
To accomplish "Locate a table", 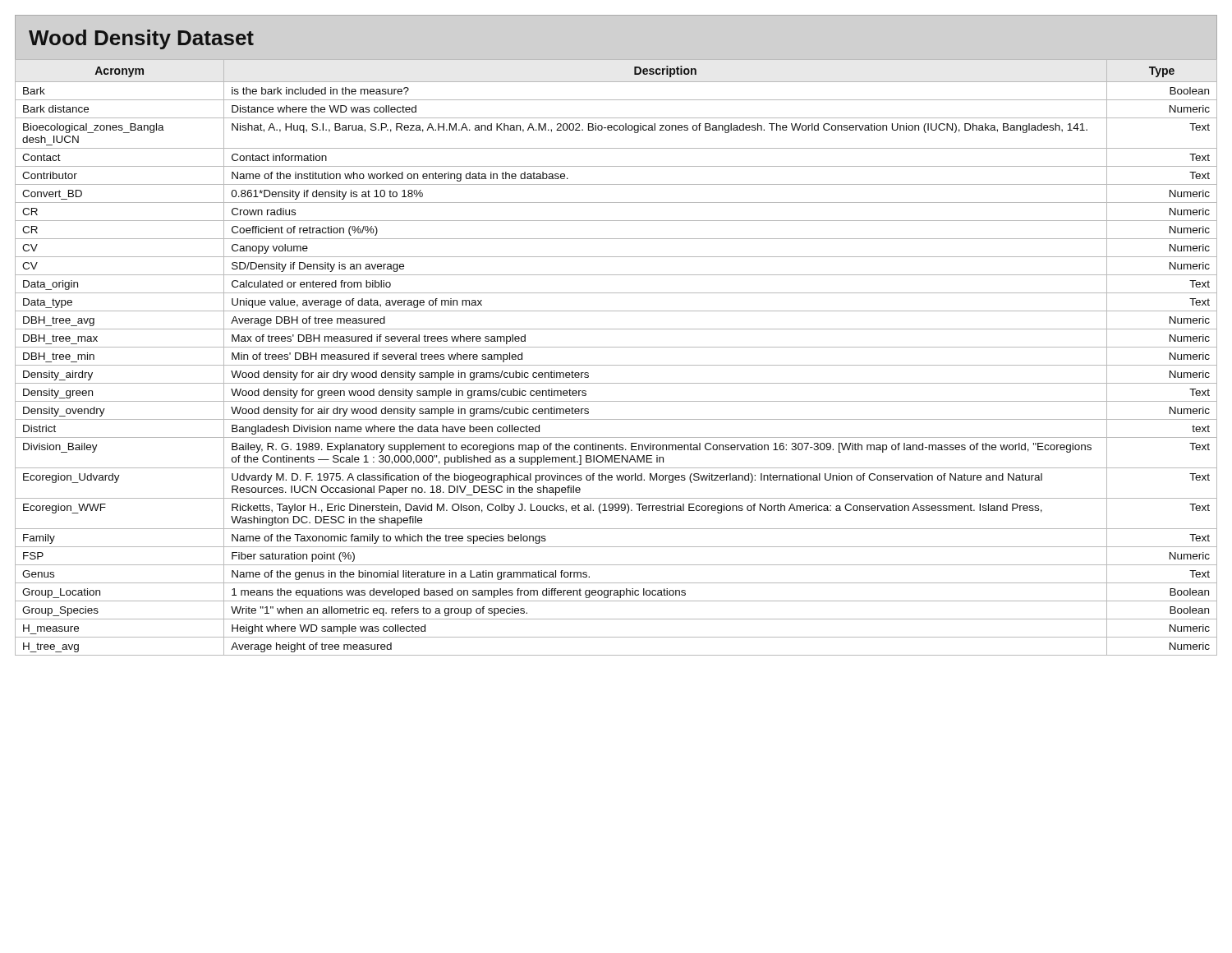I will click(x=616, y=357).
